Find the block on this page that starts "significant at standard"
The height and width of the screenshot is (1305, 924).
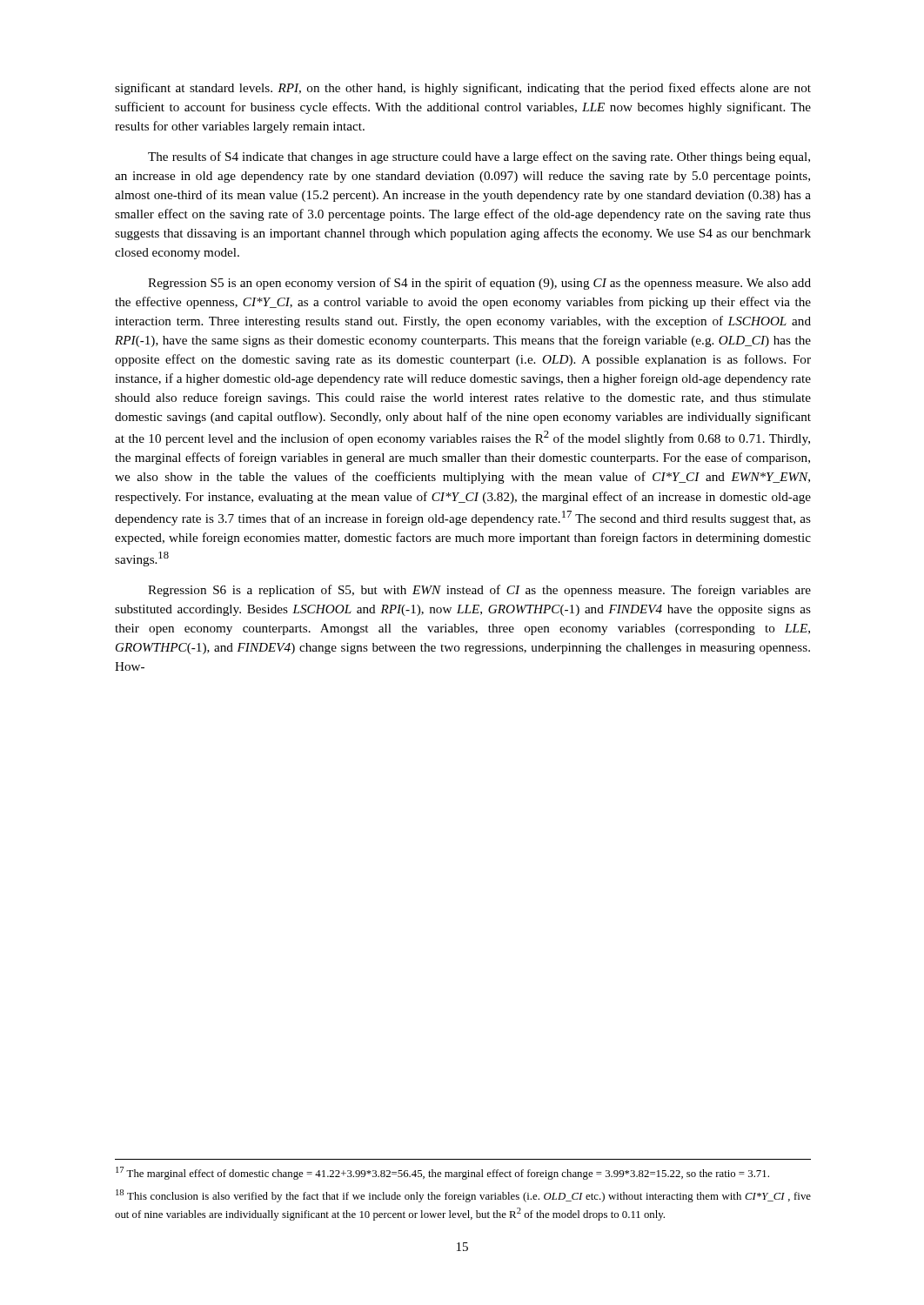[463, 107]
